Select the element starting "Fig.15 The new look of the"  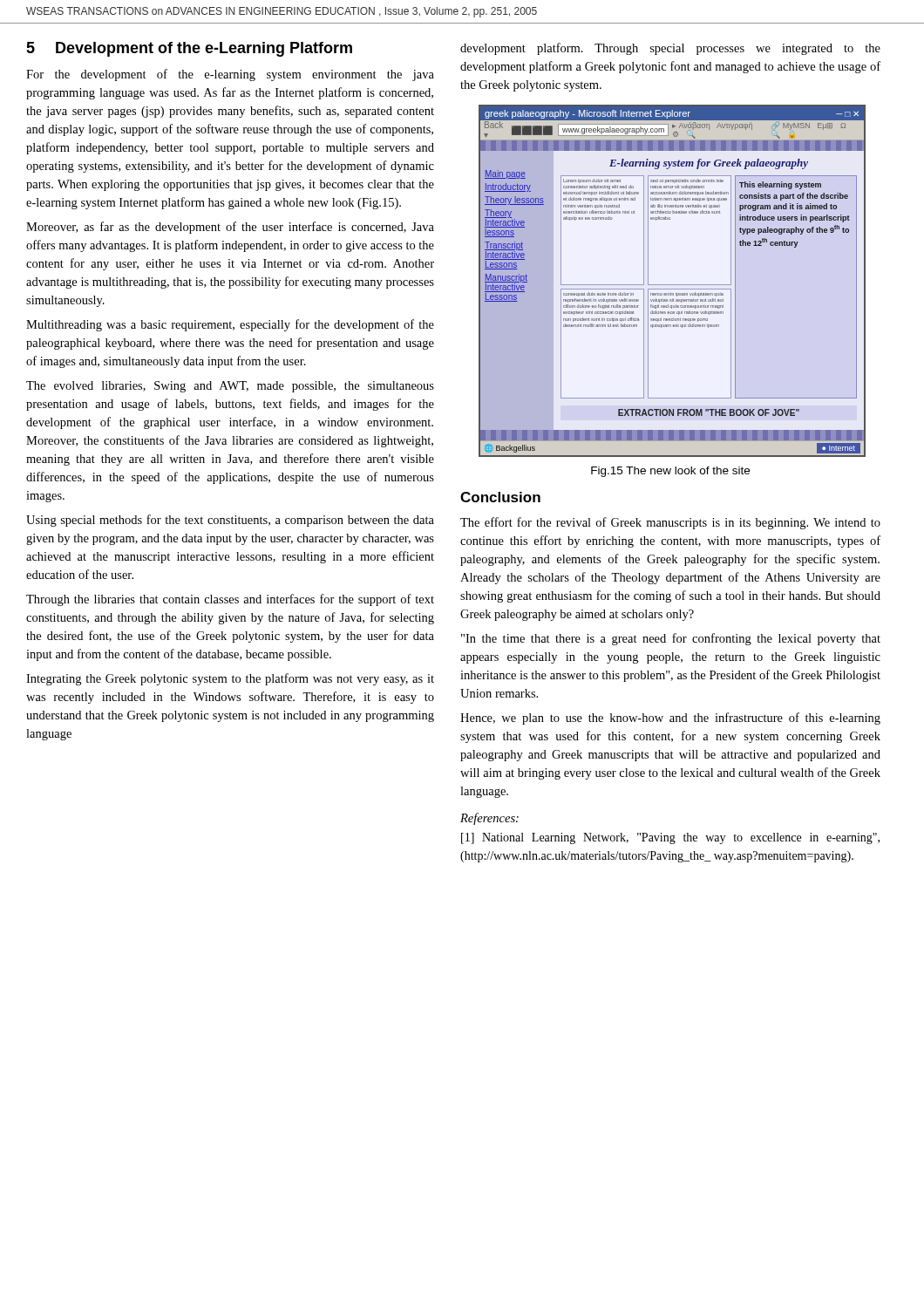(670, 470)
